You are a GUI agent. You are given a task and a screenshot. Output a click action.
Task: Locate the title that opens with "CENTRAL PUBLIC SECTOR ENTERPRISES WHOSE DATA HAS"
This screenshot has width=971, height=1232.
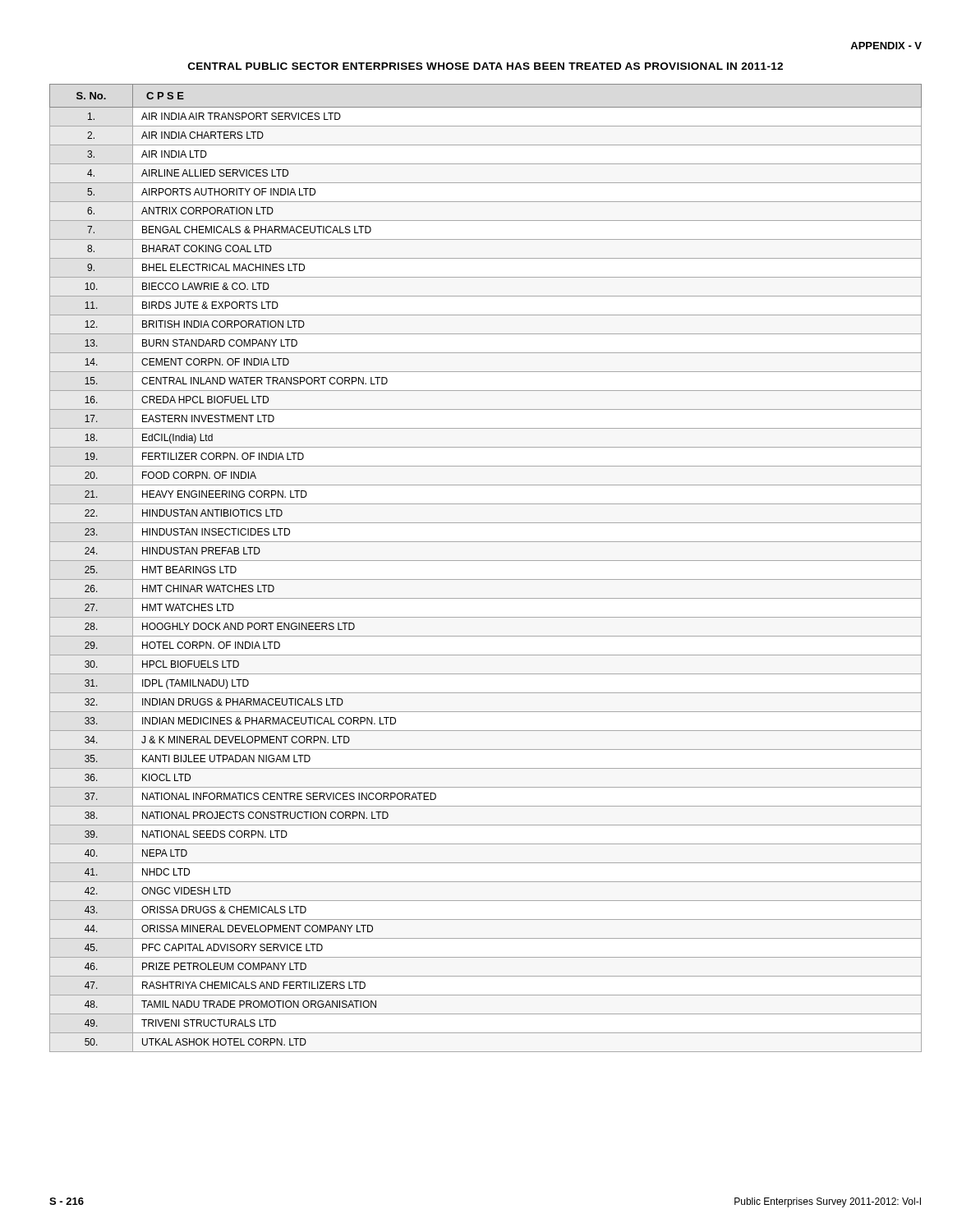[486, 66]
